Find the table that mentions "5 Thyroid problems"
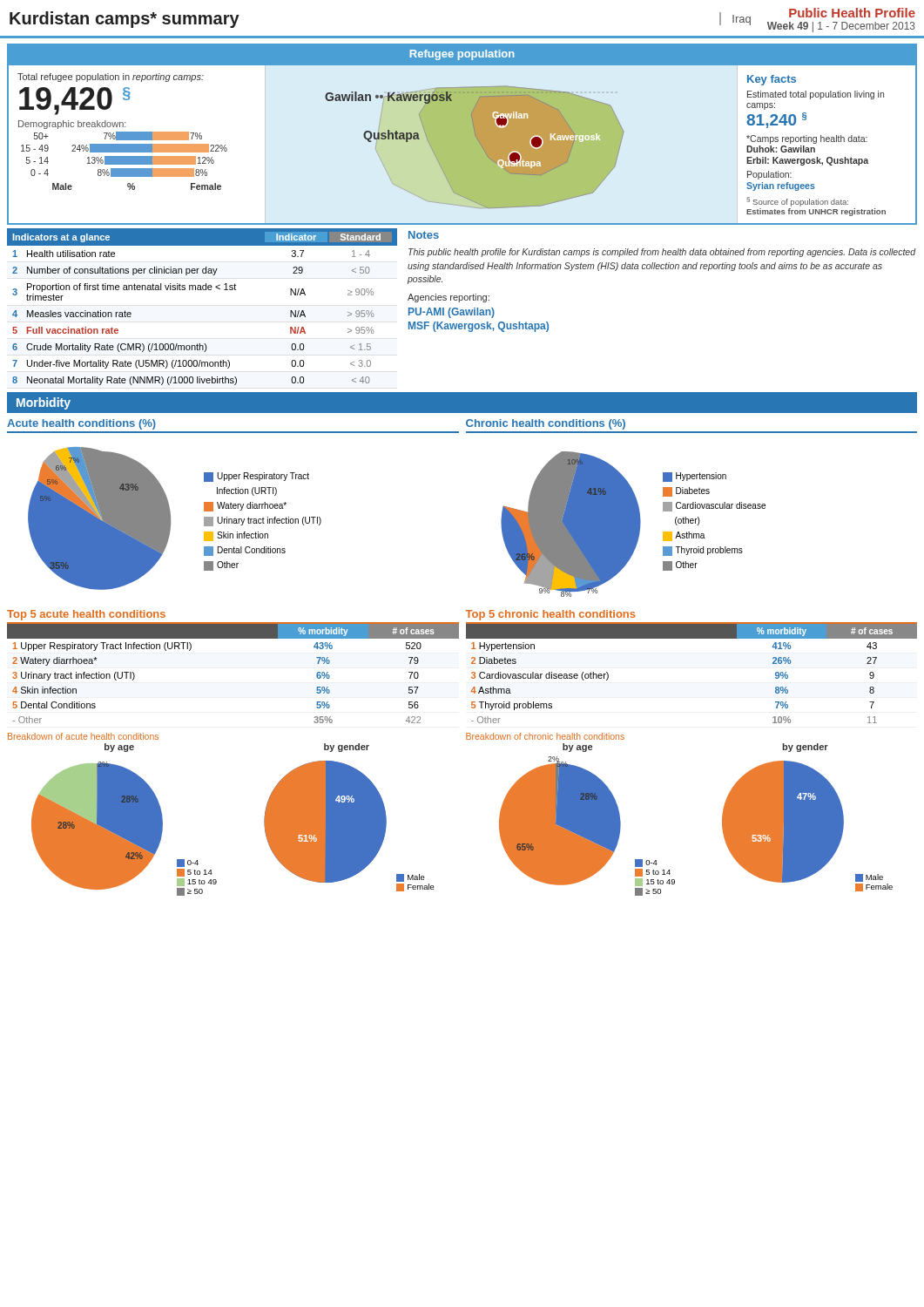The image size is (924, 1307). click(691, 676)
